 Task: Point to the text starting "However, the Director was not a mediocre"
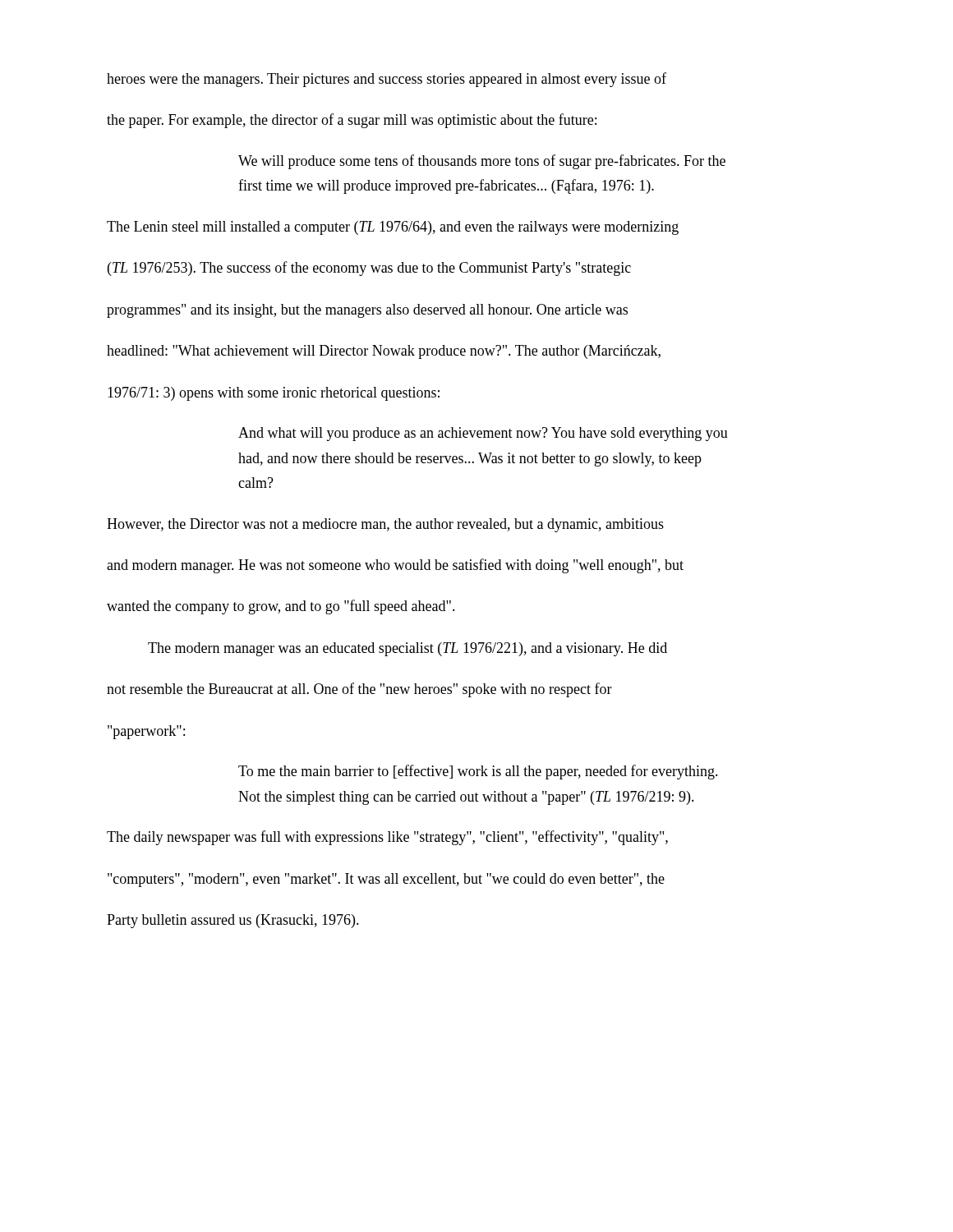point(472,565)
